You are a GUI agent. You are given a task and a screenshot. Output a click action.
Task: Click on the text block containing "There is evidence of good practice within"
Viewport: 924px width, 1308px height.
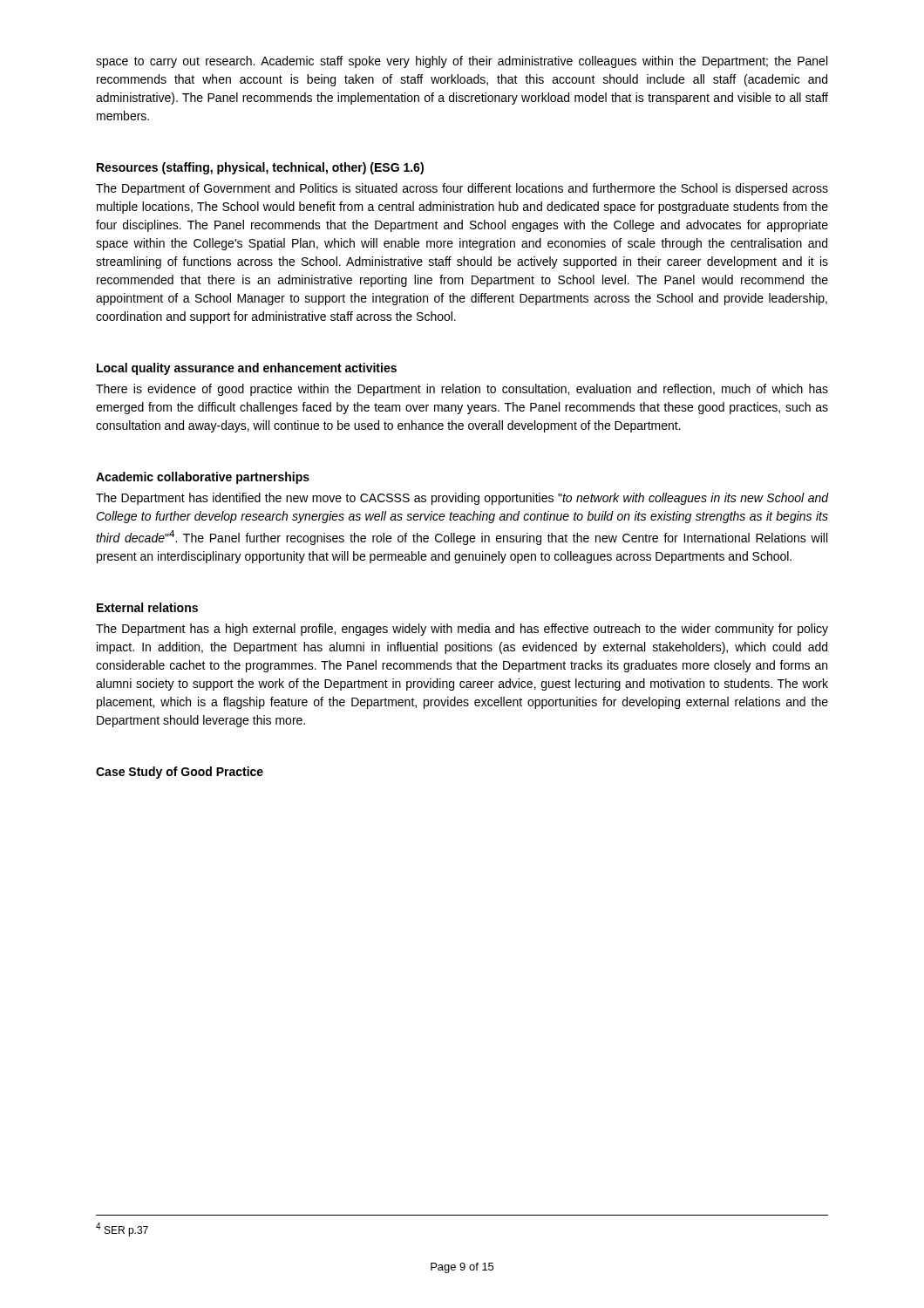[x=462, y=408]
